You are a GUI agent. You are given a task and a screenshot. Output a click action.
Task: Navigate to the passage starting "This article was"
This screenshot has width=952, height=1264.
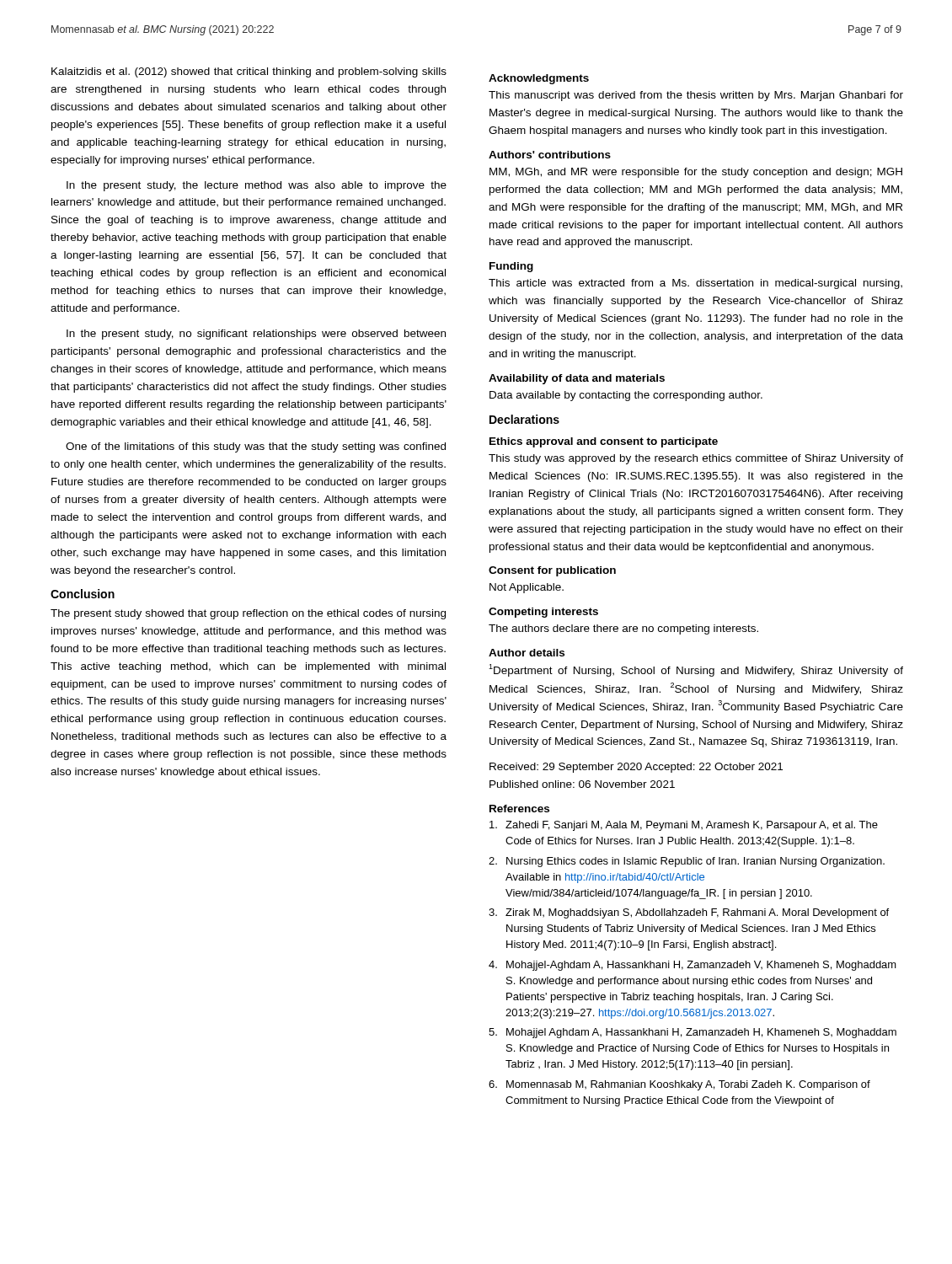696,319
